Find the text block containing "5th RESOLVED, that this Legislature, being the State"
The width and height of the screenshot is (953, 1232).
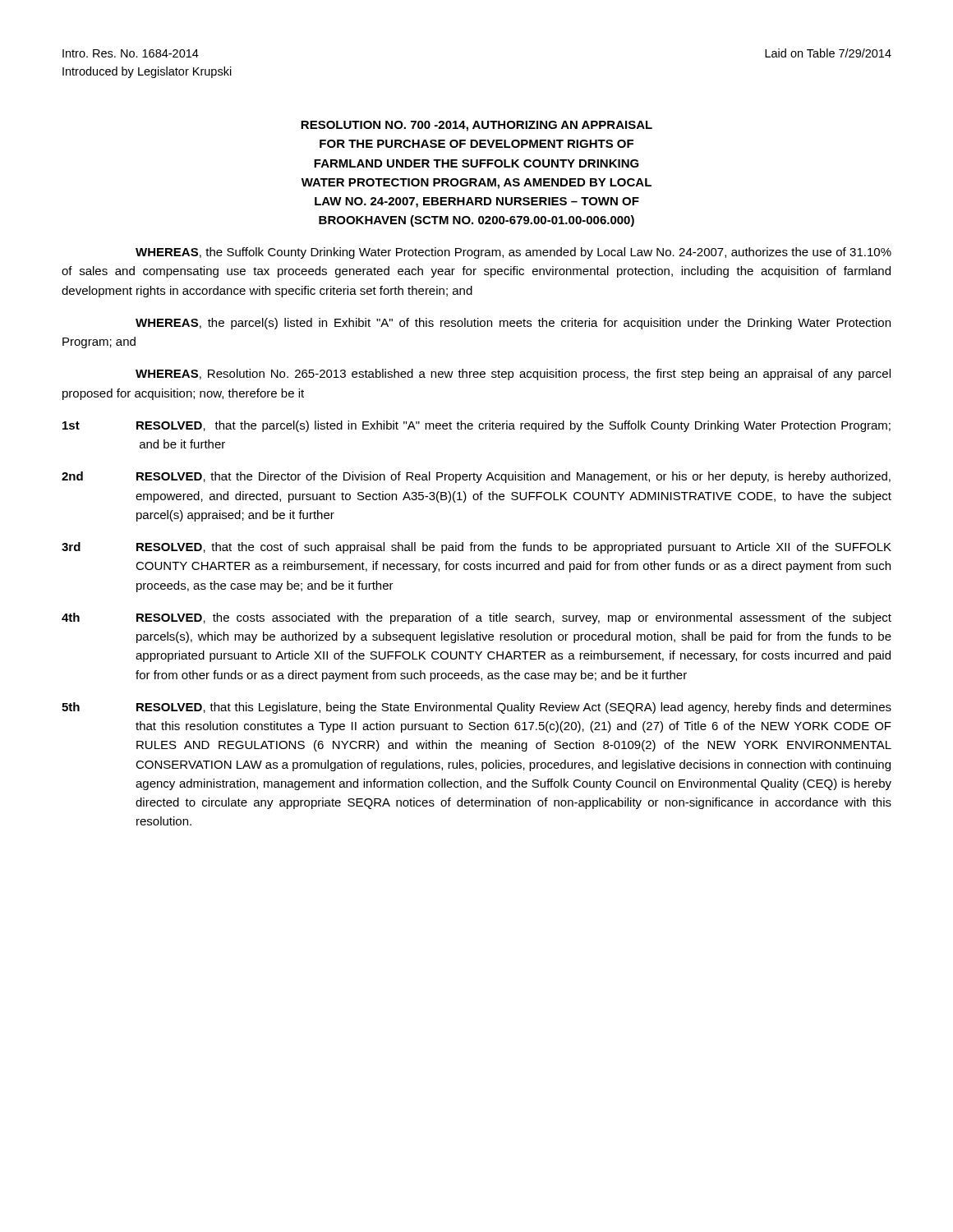476,764
